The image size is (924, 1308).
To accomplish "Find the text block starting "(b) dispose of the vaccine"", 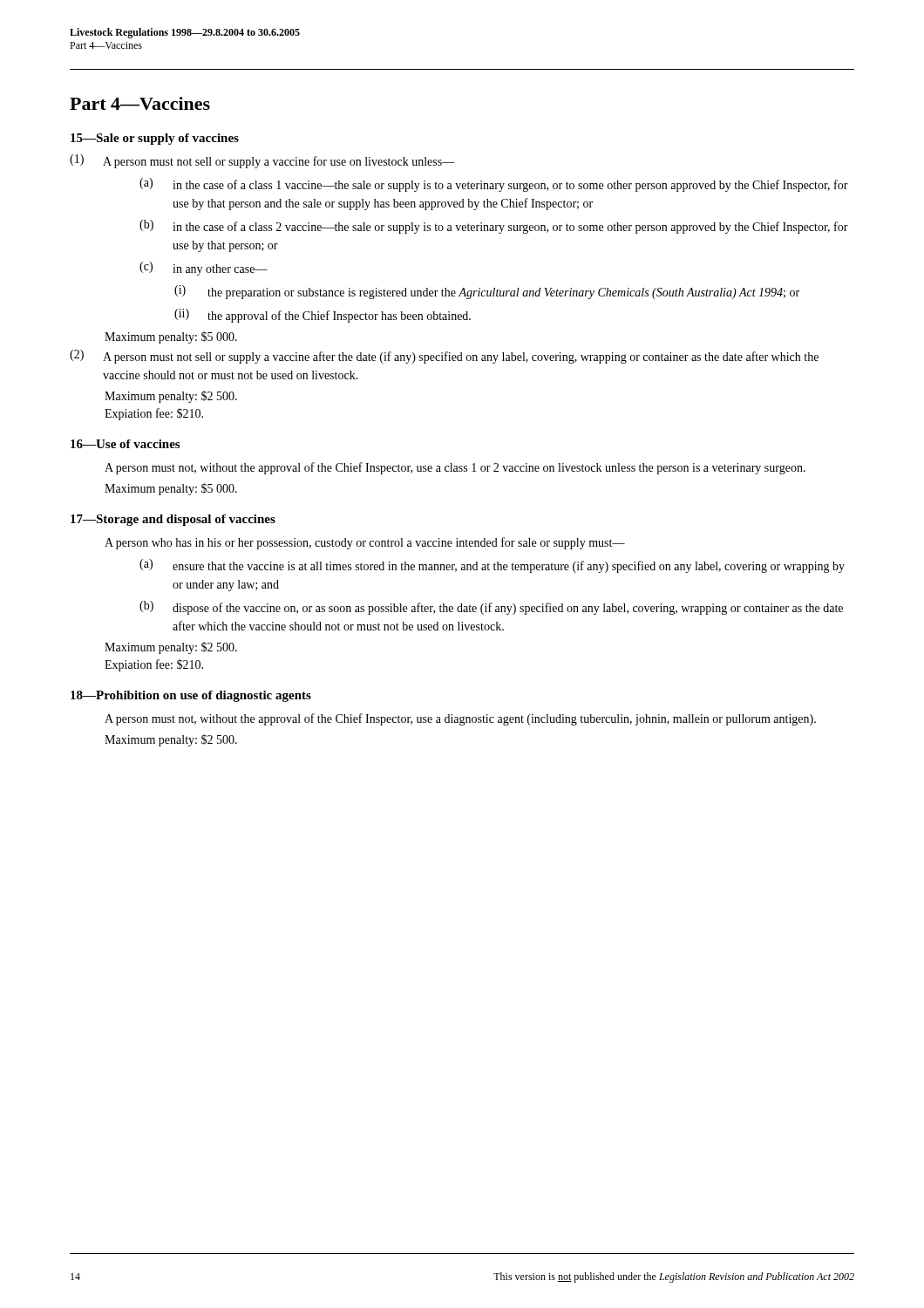I will [x=497, y=617].
